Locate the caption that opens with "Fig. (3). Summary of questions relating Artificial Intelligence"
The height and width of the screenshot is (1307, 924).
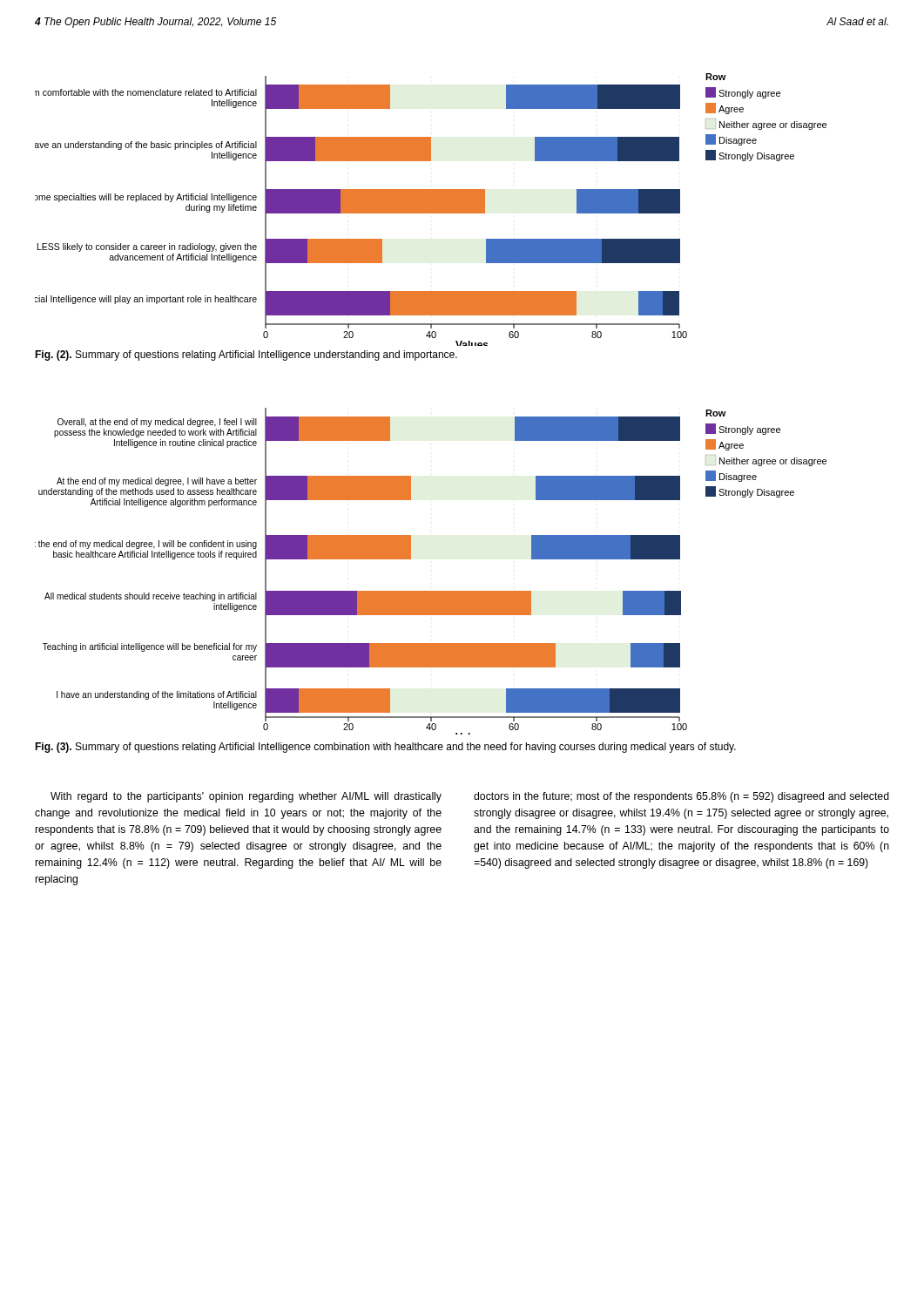(x=386, y=747)
